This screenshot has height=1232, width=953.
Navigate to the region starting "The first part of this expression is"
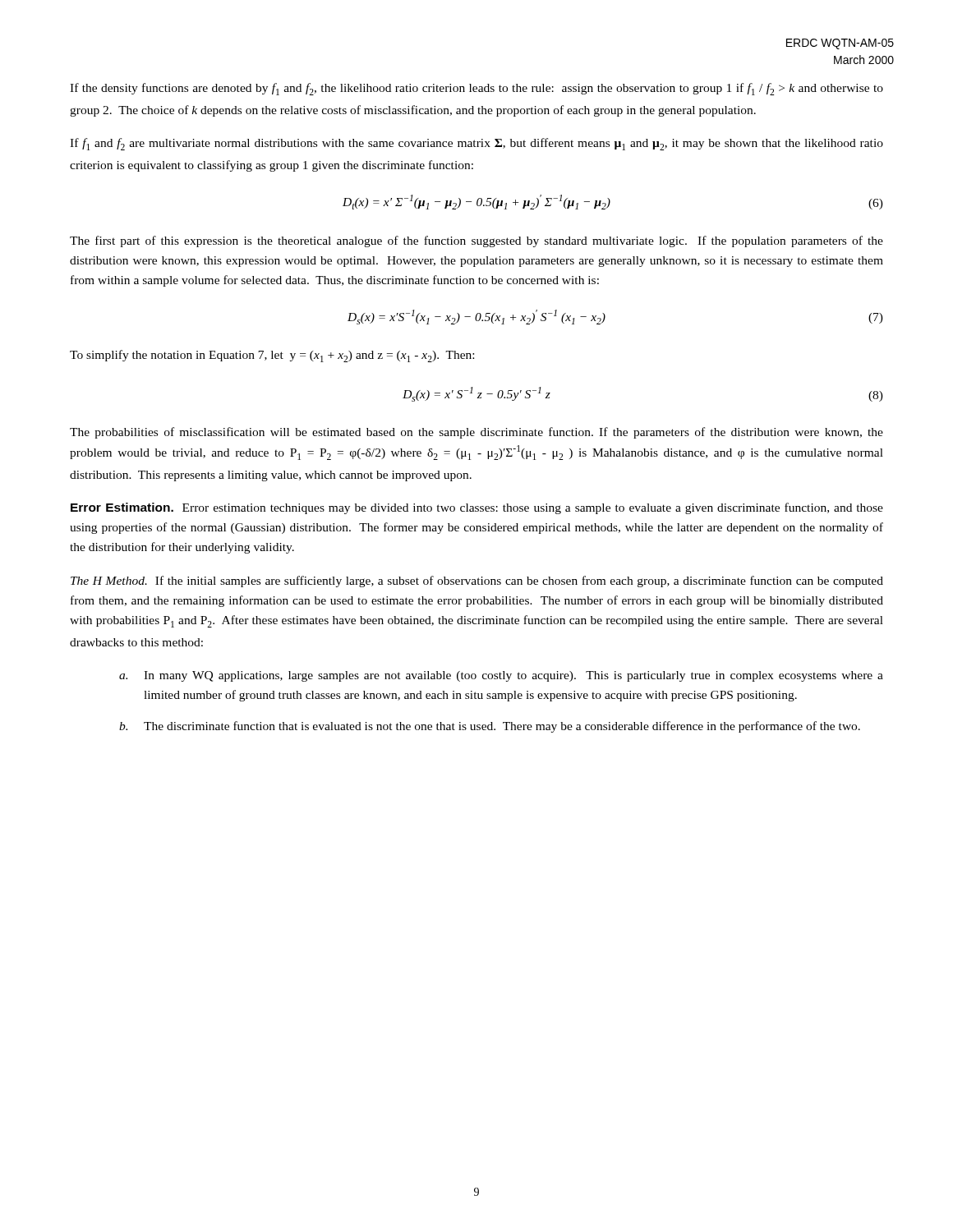pos(476,260)
